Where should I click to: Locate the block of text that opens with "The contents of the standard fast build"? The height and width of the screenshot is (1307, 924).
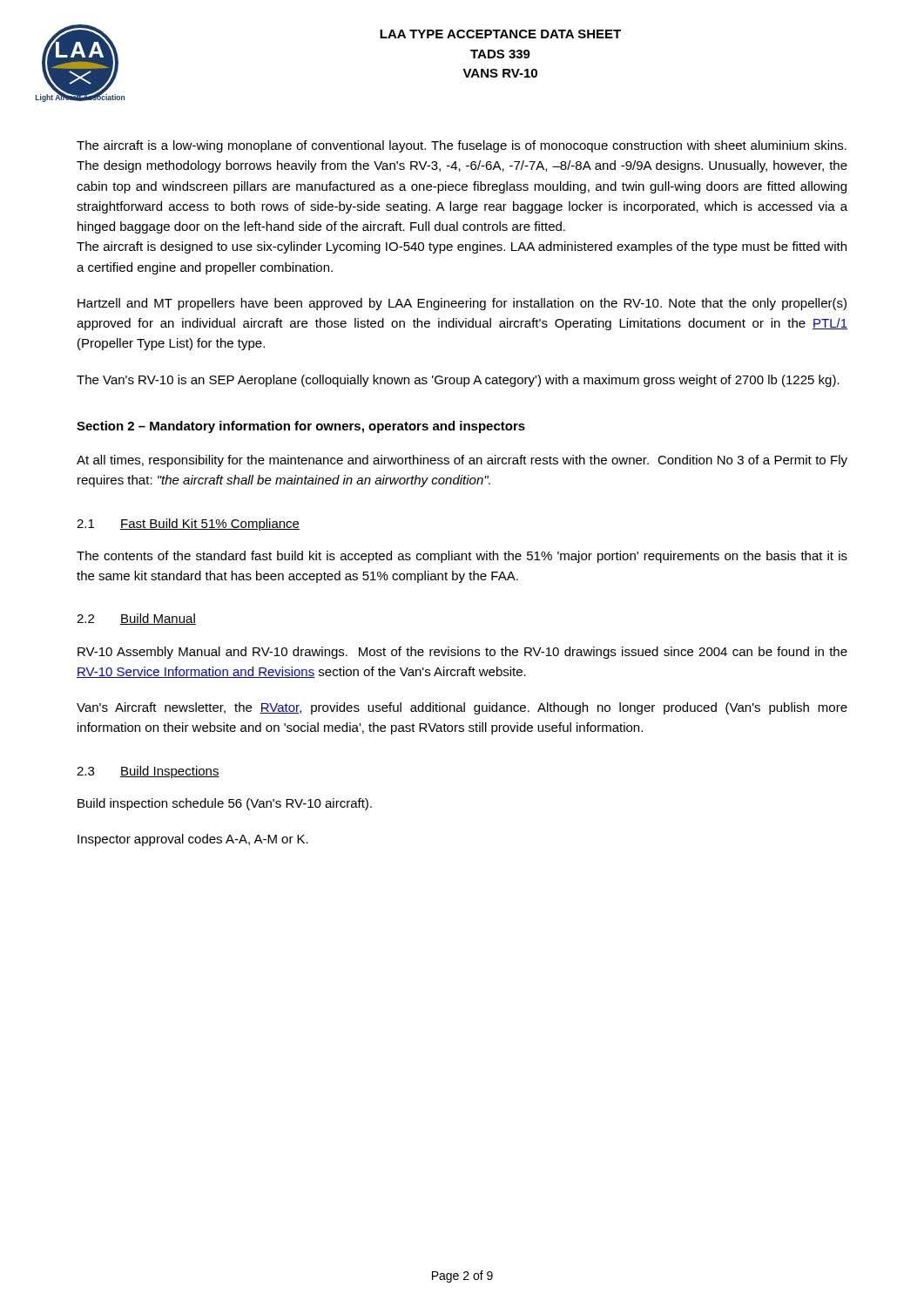click(x=462, y=566)
